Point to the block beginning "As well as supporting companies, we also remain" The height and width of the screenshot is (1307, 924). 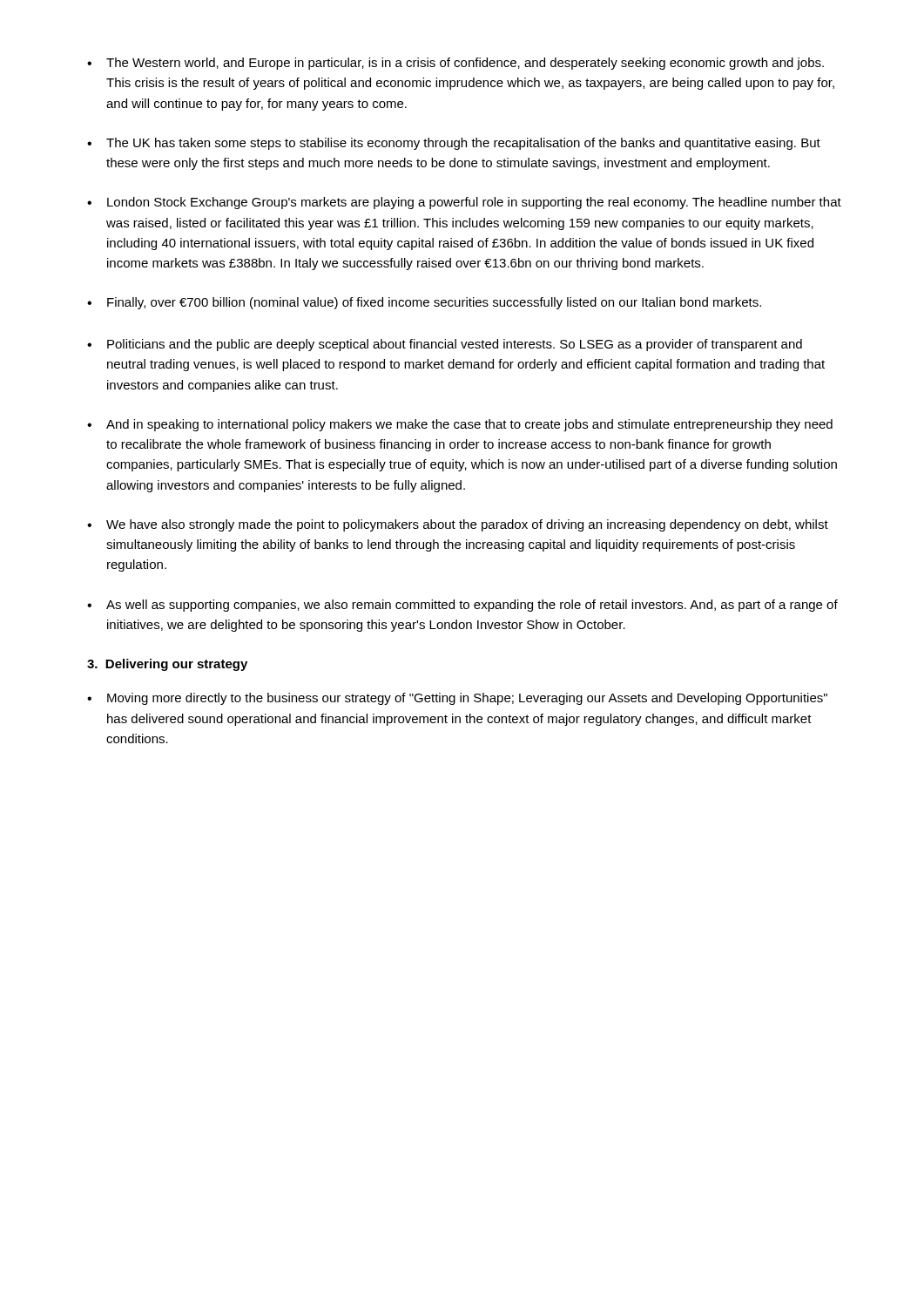click(464, 614)
